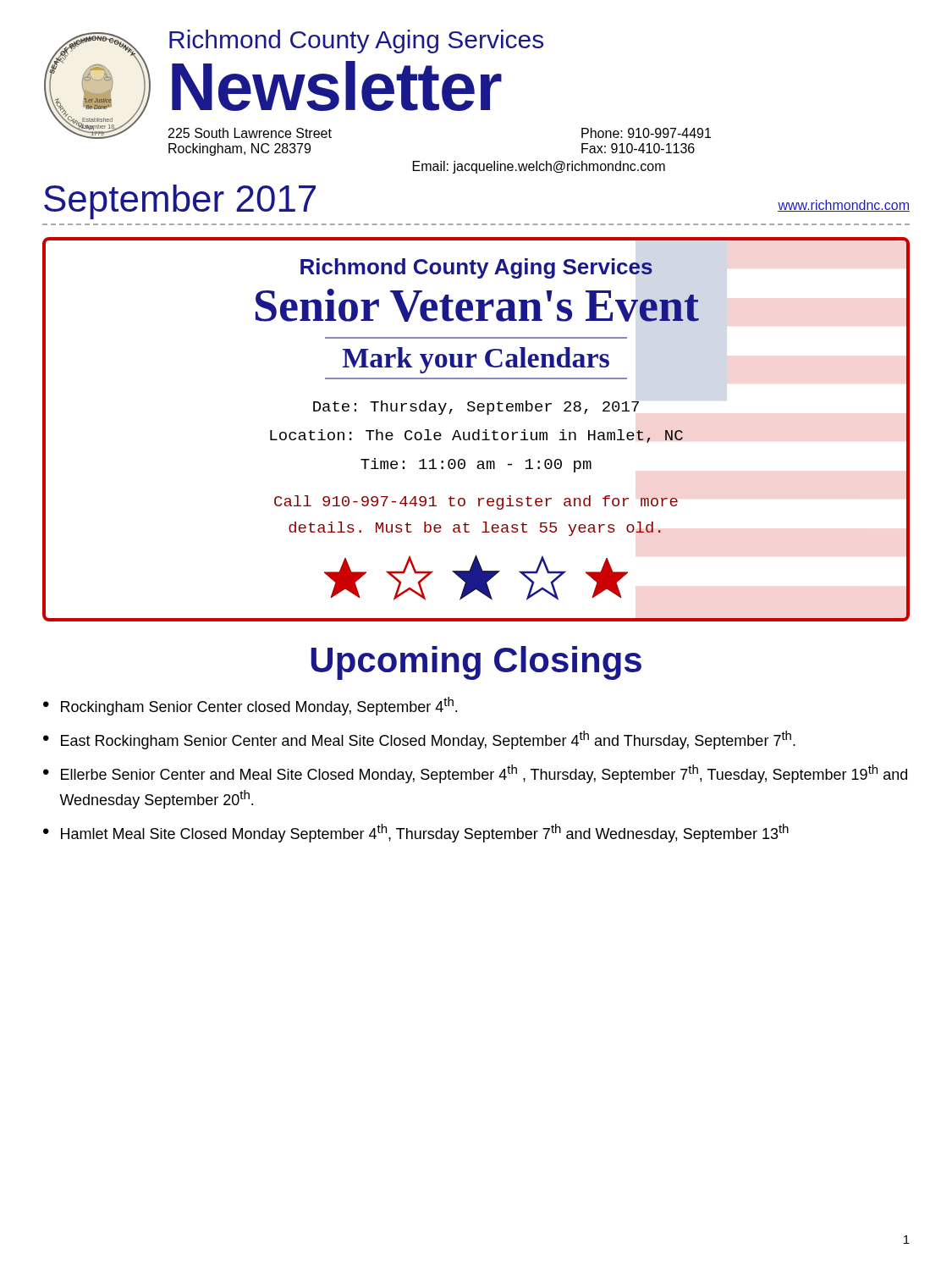952x1270 pixels.
Task: Find the block on this page that starts "• East Rockingham Senior Center"
Action: point(419,739)
